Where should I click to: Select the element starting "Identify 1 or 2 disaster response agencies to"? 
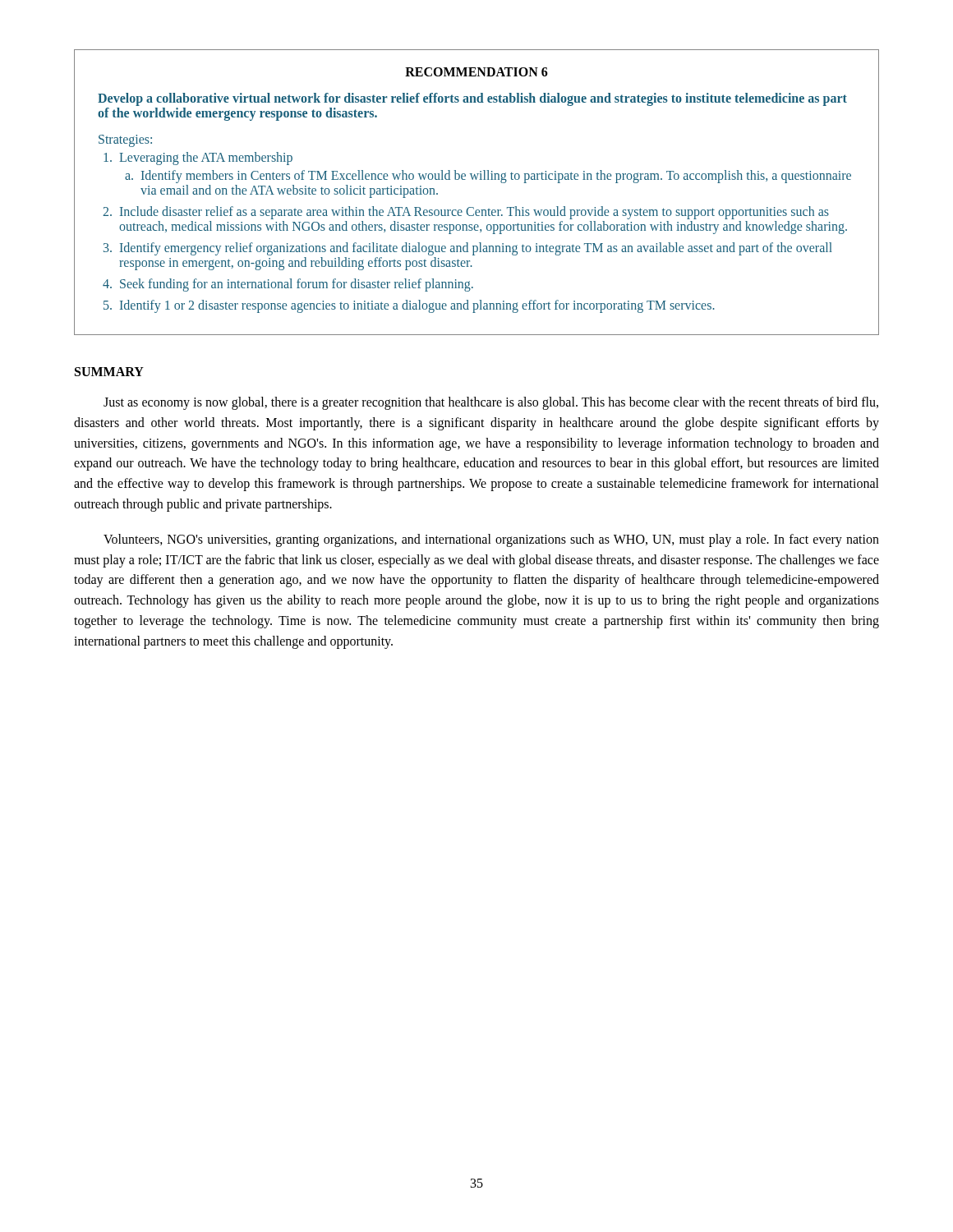coord(417,305)
